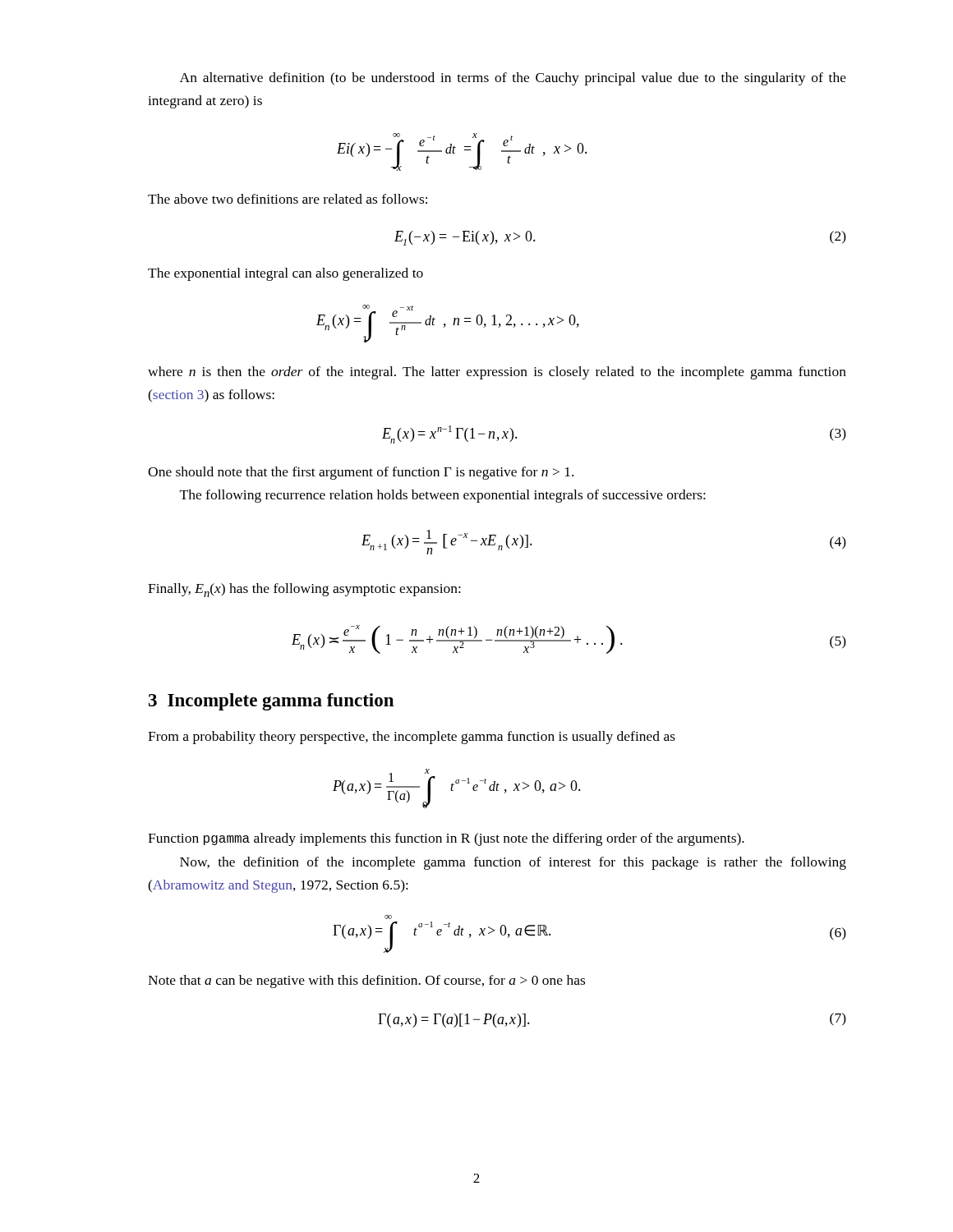This screenshot has height=1232, width=953.
Task: Navigate to the block starting "P ( a ,"
Action: pos(497,787)
